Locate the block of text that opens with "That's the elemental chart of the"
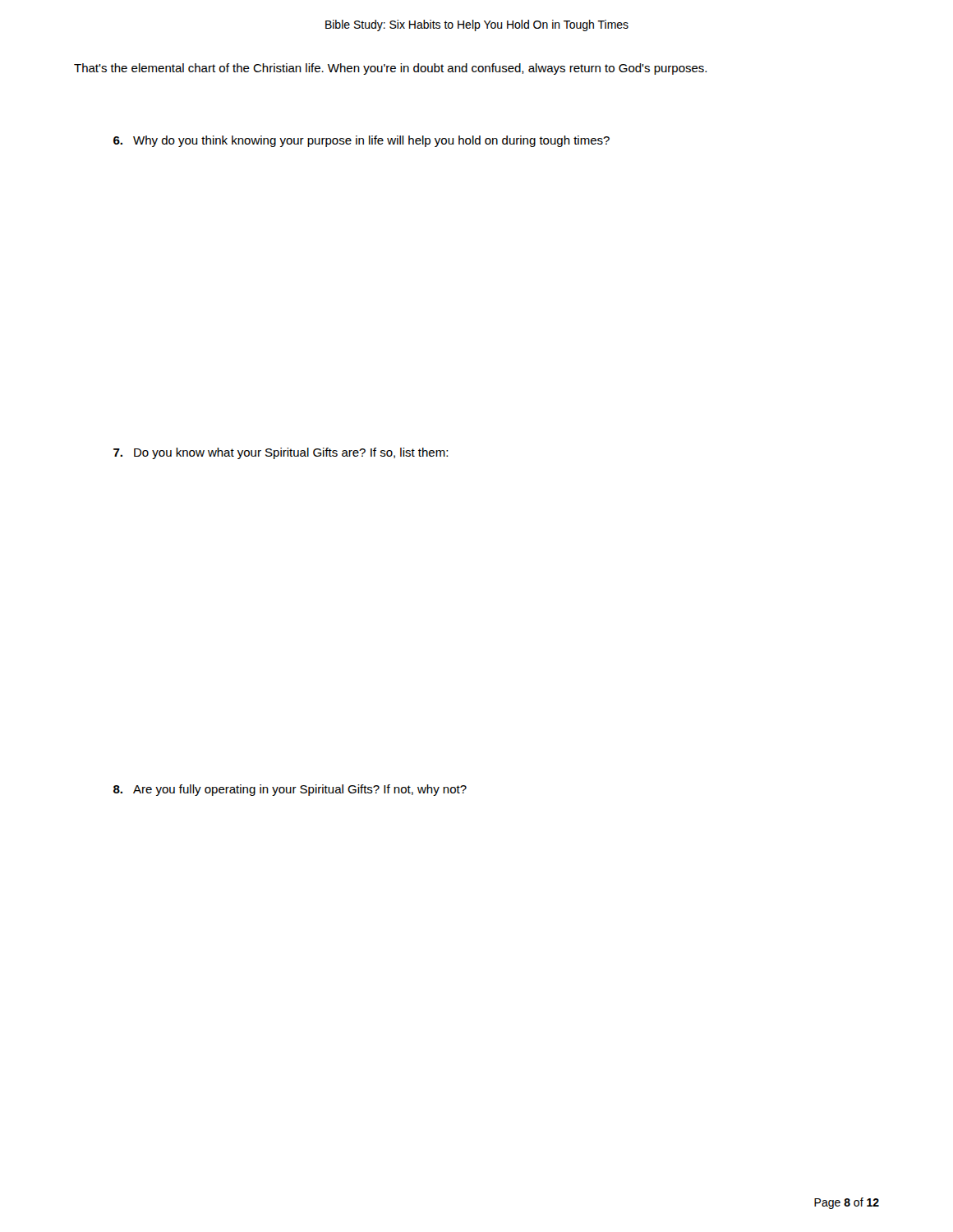The image size is (953, 1232). tap(391, 68)
